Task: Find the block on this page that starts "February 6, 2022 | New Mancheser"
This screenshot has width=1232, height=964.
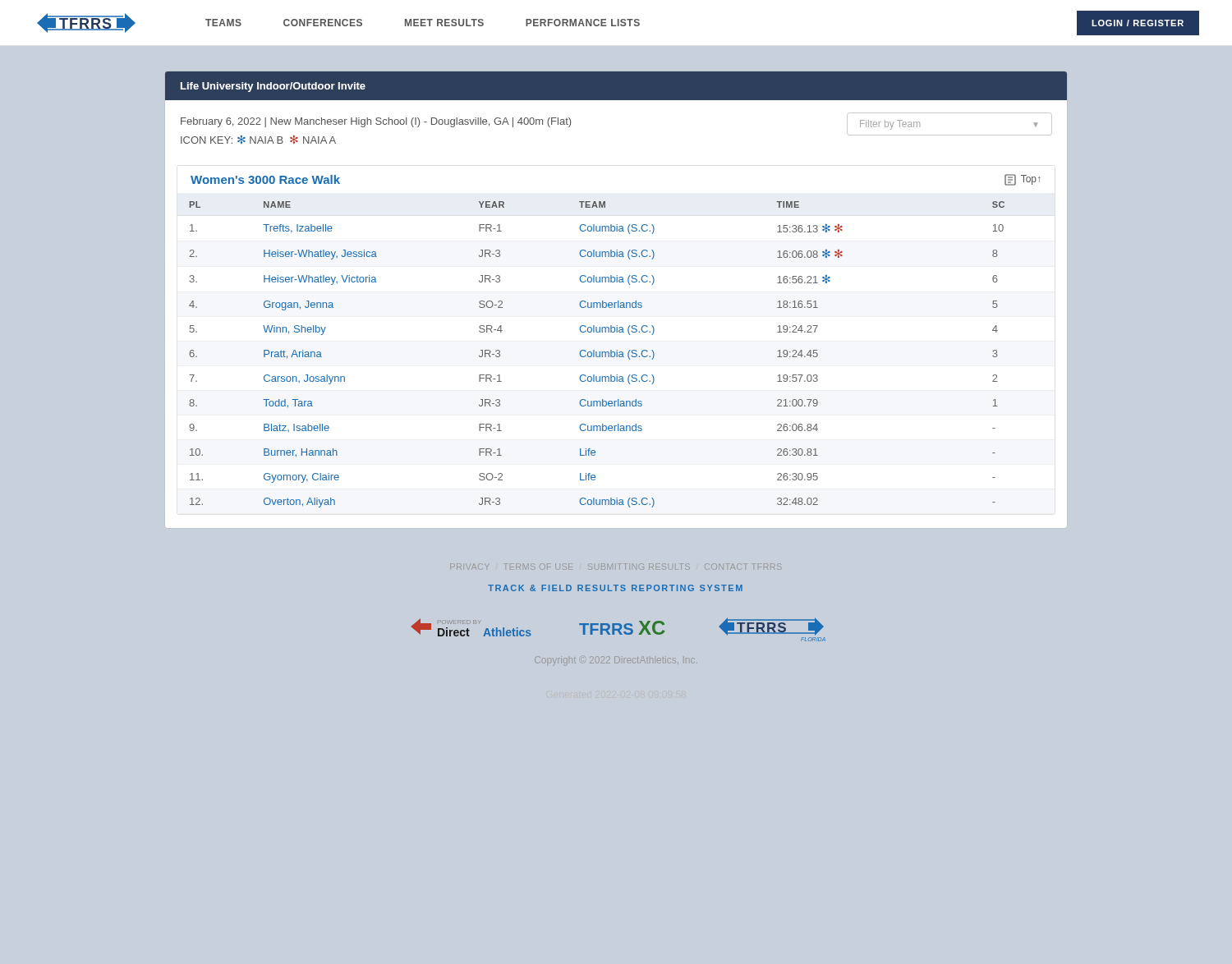Action: [x=376, y=131]
